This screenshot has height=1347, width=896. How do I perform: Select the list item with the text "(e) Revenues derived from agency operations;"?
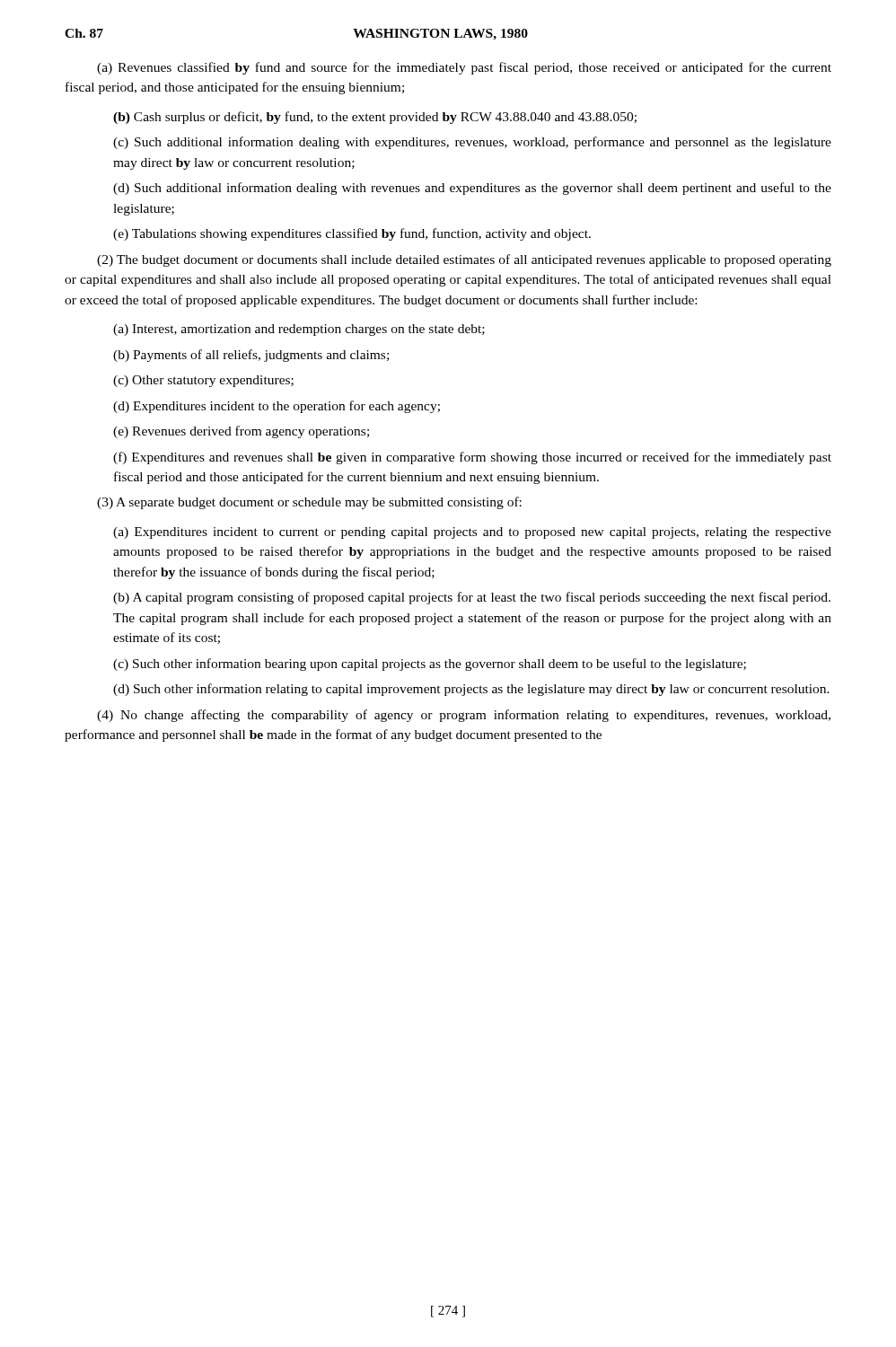[x=242, y=431]
